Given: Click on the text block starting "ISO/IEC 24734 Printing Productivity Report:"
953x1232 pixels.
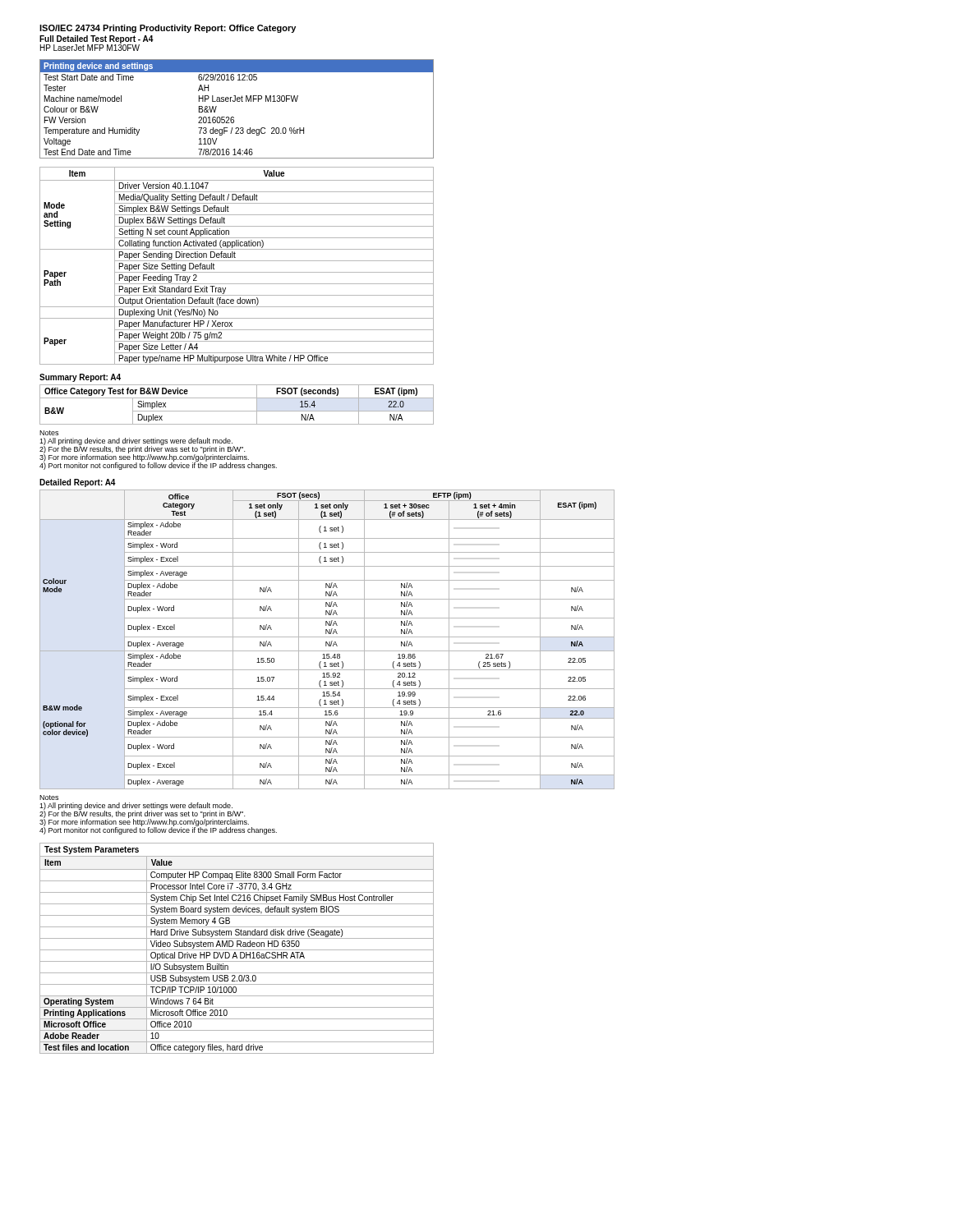Looking at the screenshot, I should 168,28.
